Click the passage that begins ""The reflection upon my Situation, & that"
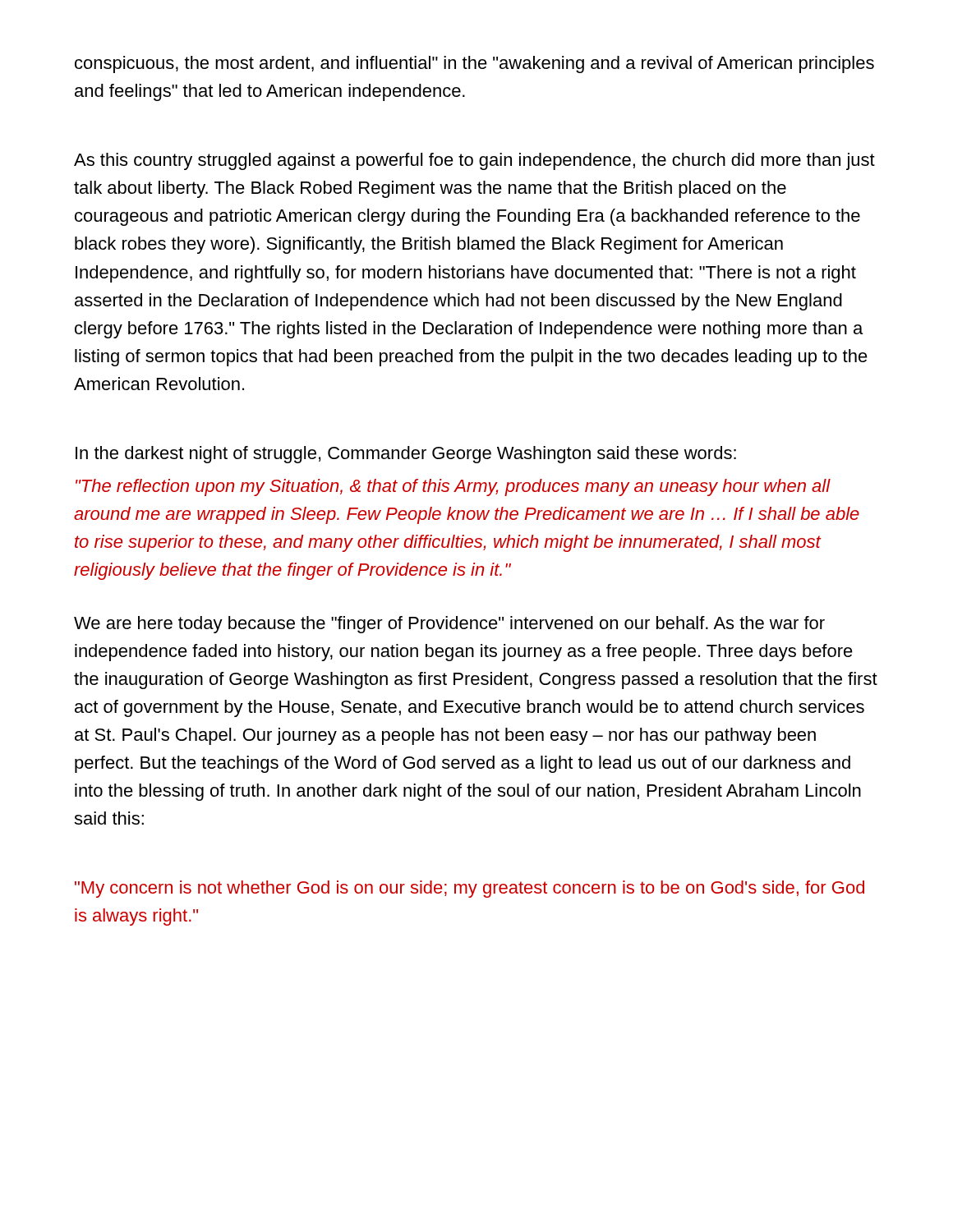This screenshot has width=953, height=1232. tap(467, 528)
